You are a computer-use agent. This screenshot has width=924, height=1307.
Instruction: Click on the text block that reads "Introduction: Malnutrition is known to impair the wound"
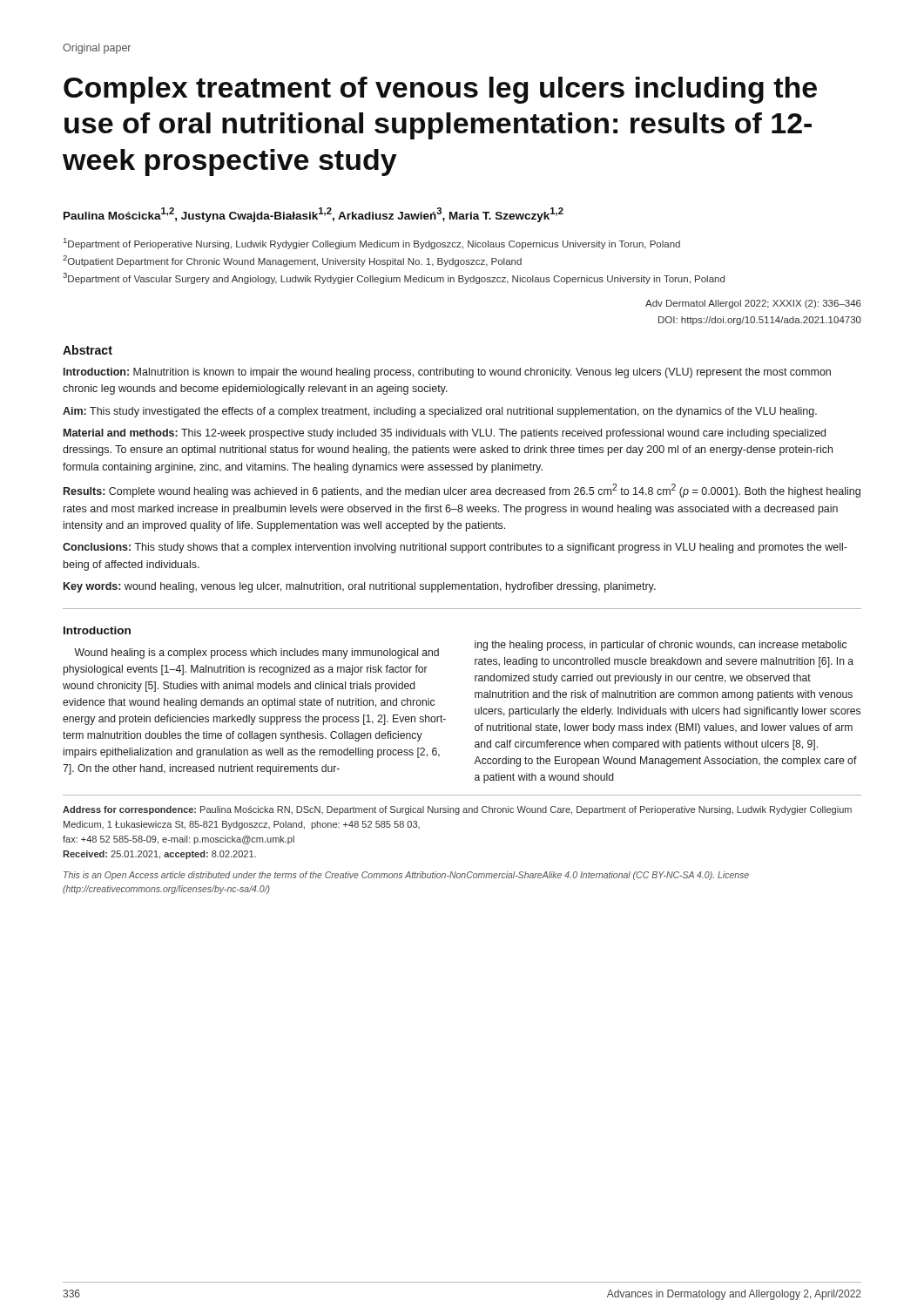(447, 380)
